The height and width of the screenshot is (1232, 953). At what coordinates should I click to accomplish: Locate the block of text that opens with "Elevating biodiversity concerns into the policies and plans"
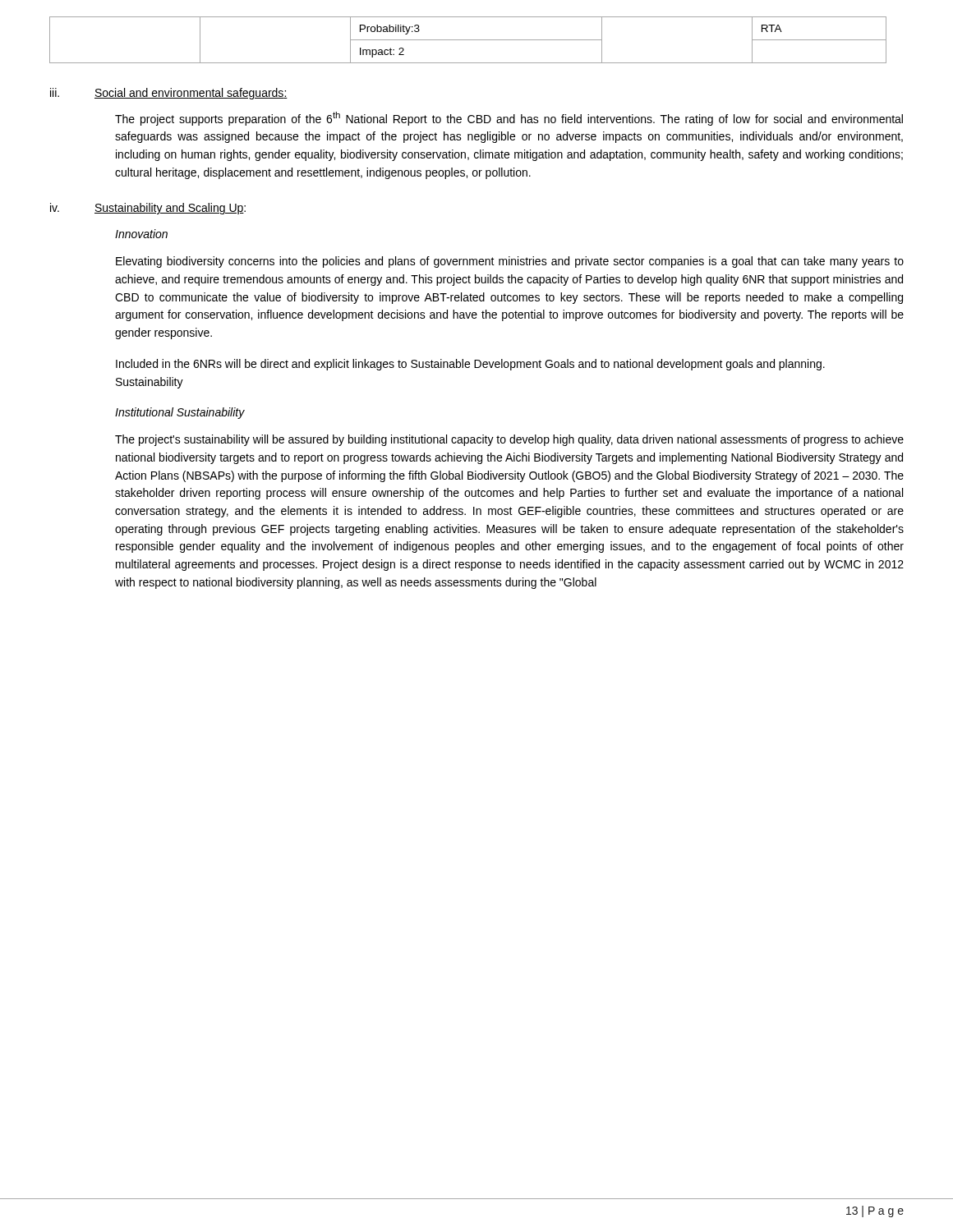tap(509, 298)
